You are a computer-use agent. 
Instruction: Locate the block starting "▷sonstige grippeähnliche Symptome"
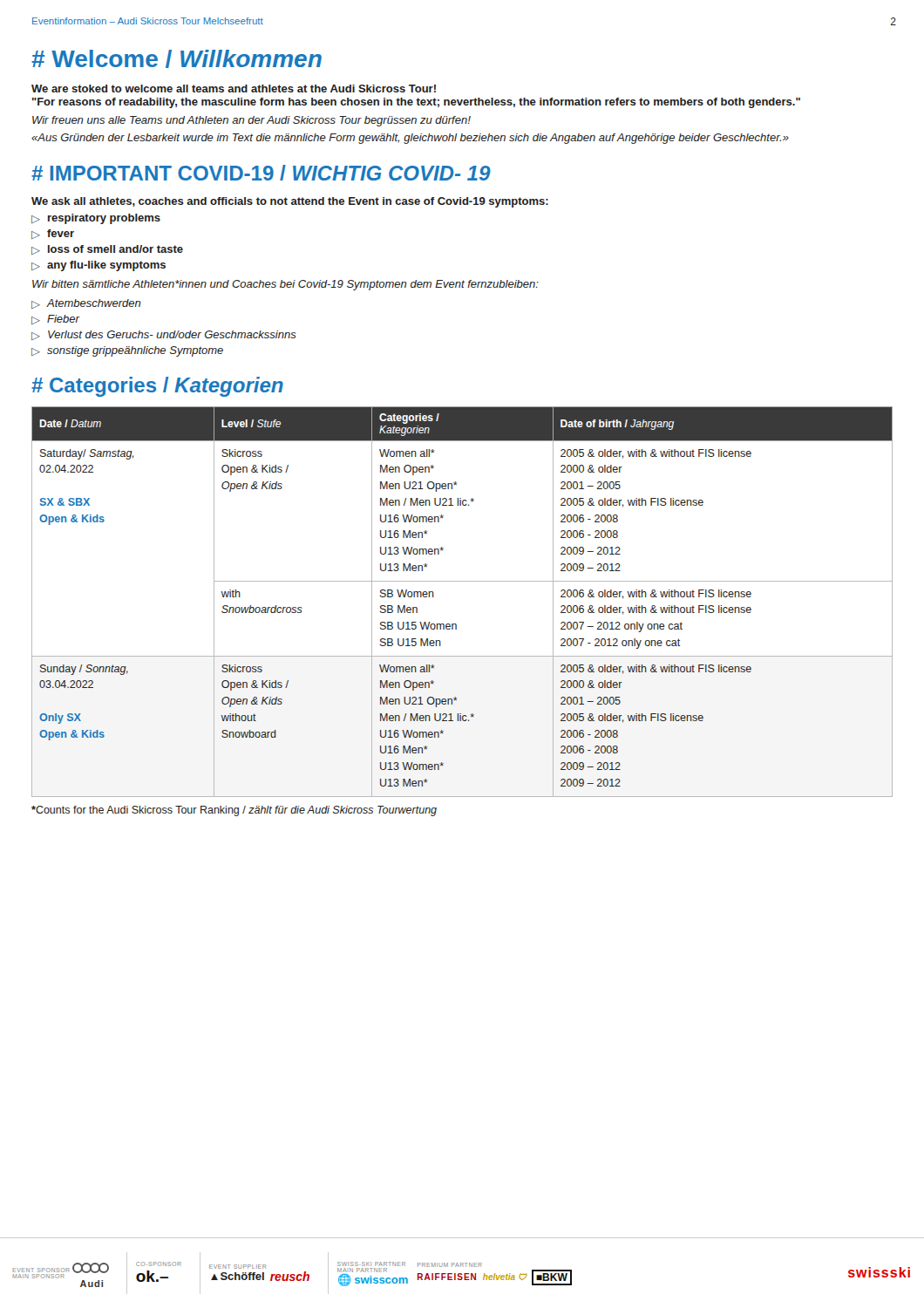[x=127, y=351]
